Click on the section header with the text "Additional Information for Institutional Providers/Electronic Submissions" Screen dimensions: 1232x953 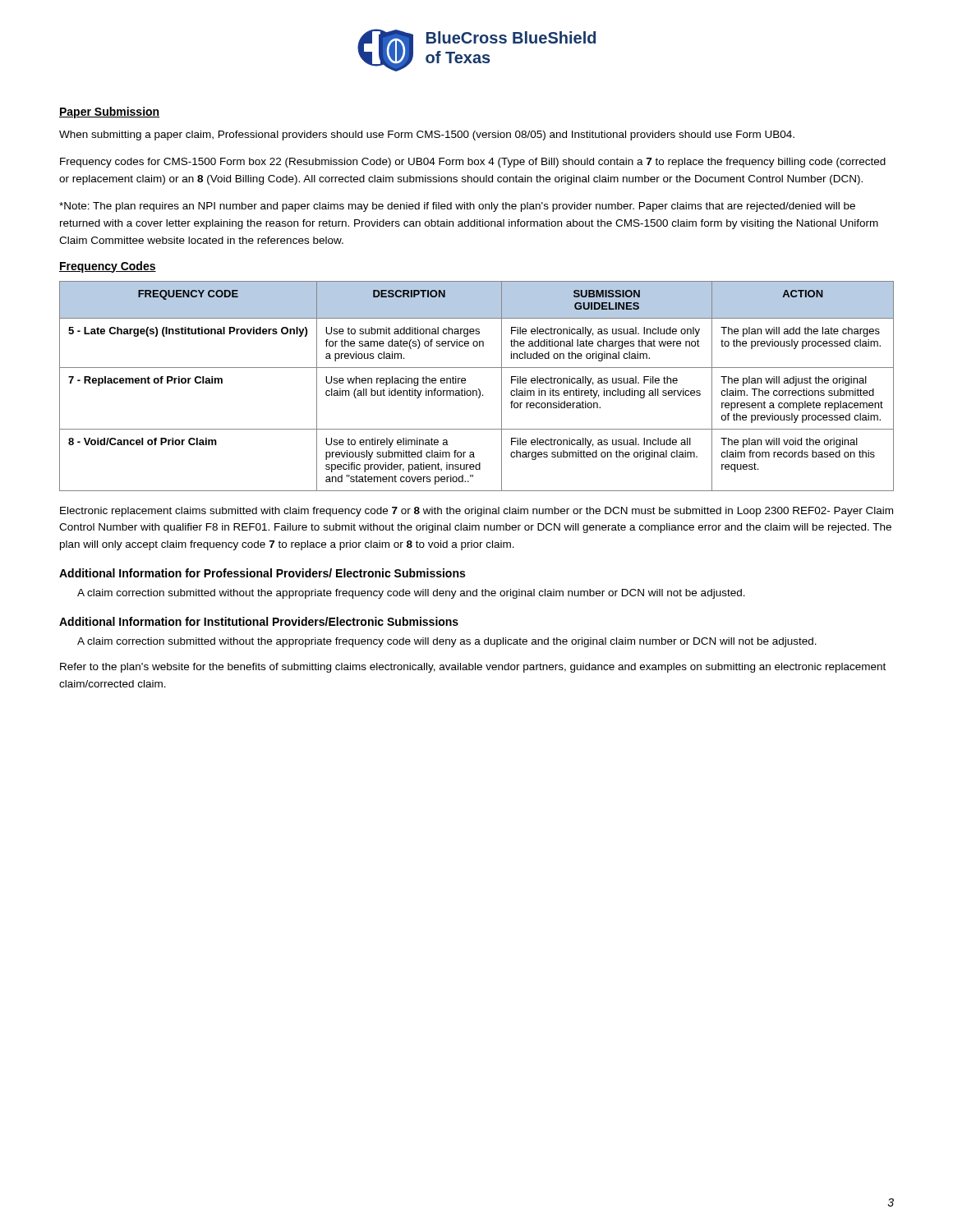click(x=259, y=622)
